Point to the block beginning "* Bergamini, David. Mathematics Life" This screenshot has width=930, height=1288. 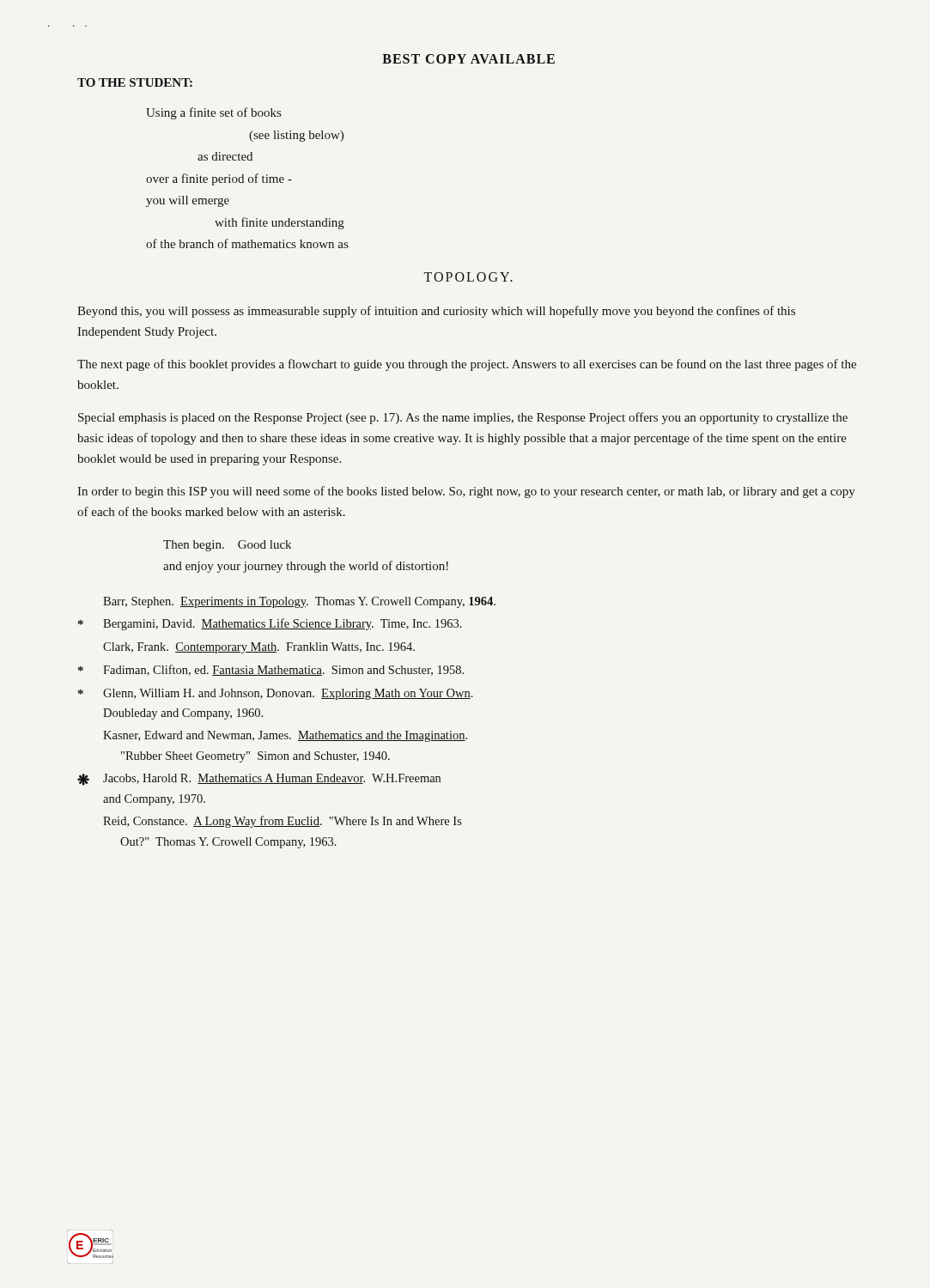pyautogui.click(x=469, y=625)
